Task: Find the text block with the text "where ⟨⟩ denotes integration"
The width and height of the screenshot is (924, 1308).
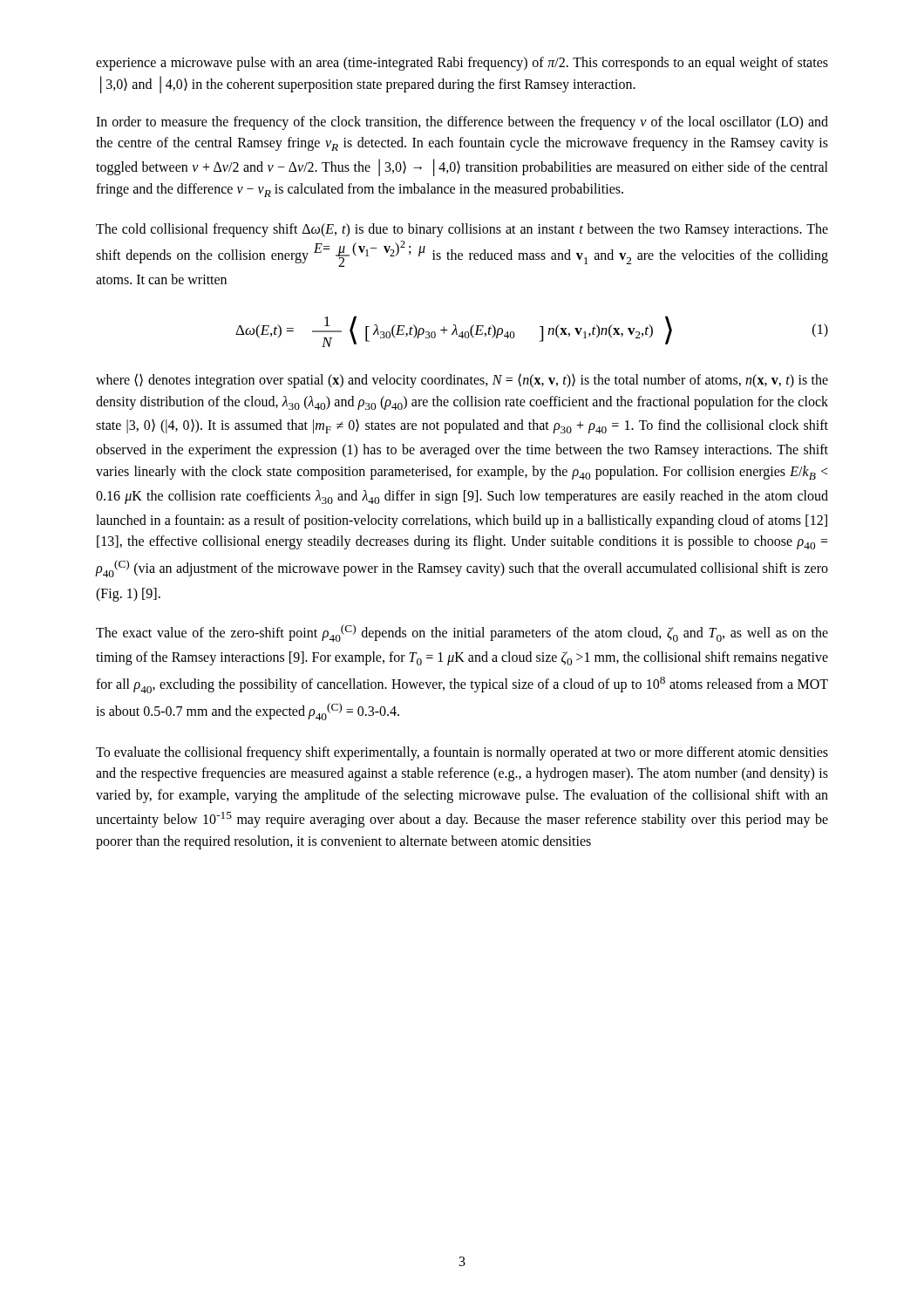Action: tap(462, 487)
